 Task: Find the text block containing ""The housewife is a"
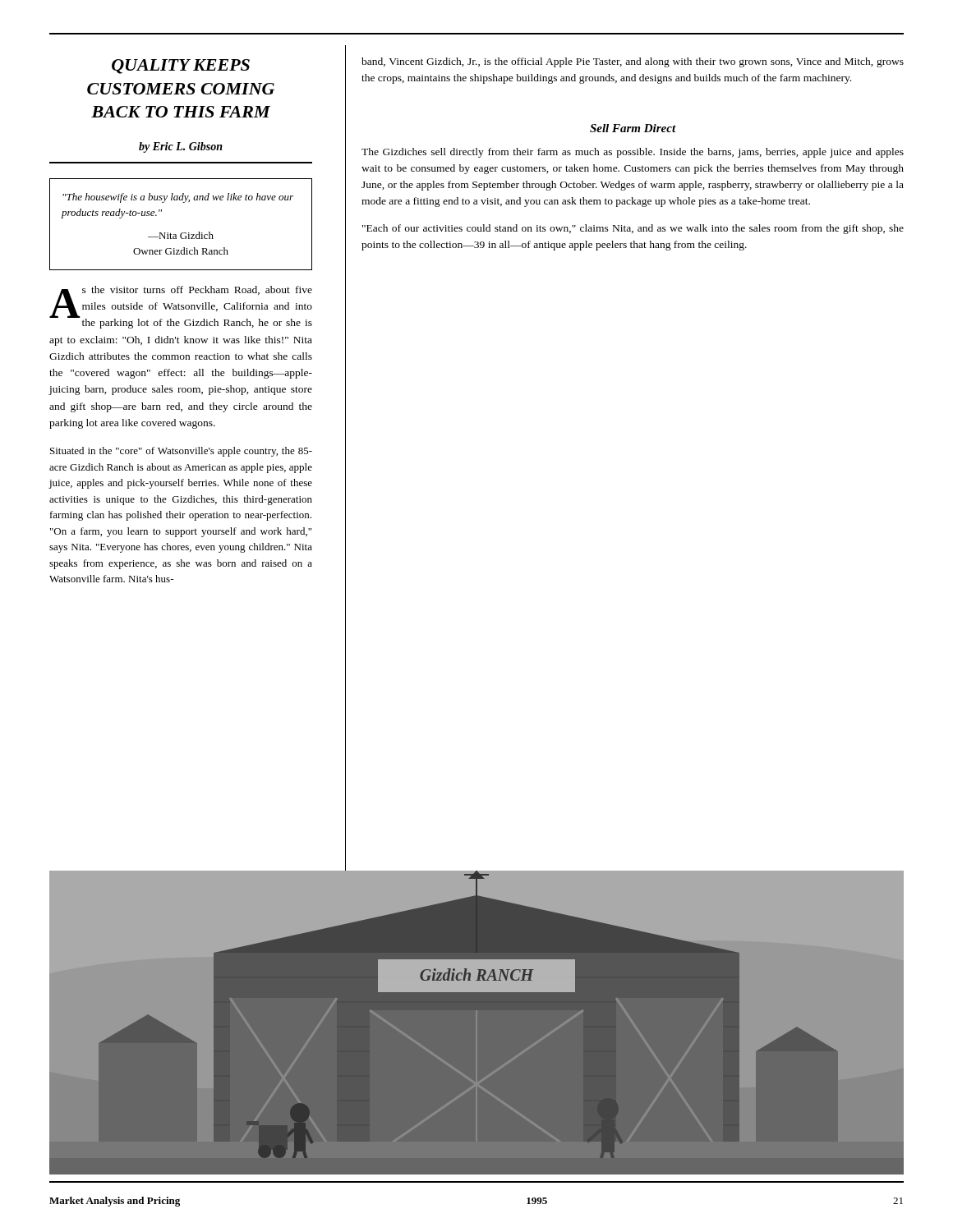pos(181,225)
